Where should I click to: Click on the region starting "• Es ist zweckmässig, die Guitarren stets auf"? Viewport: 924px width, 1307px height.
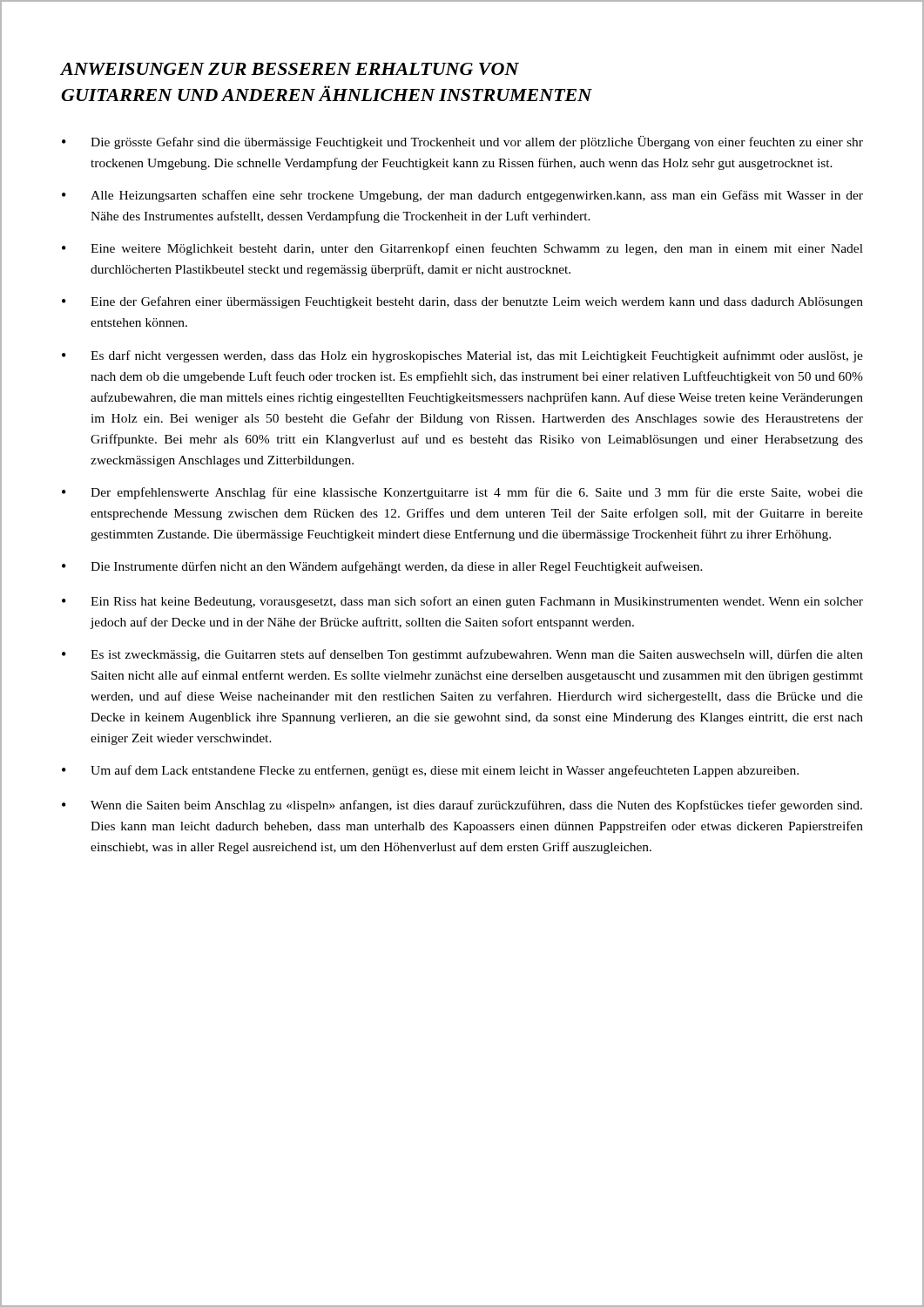click(x=462, y=696)
